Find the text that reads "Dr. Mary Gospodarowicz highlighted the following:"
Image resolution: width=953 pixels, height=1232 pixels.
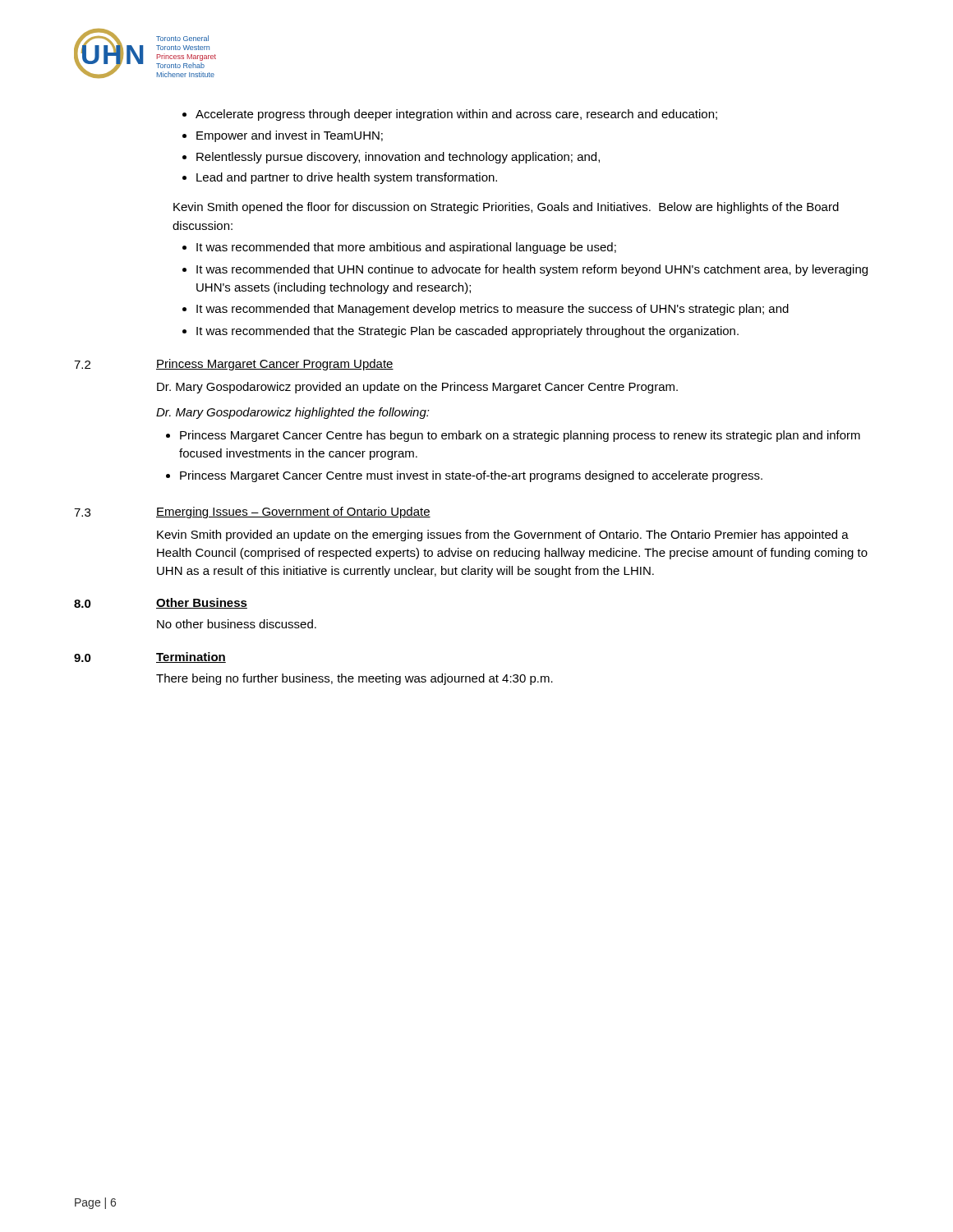coord(293,412)
